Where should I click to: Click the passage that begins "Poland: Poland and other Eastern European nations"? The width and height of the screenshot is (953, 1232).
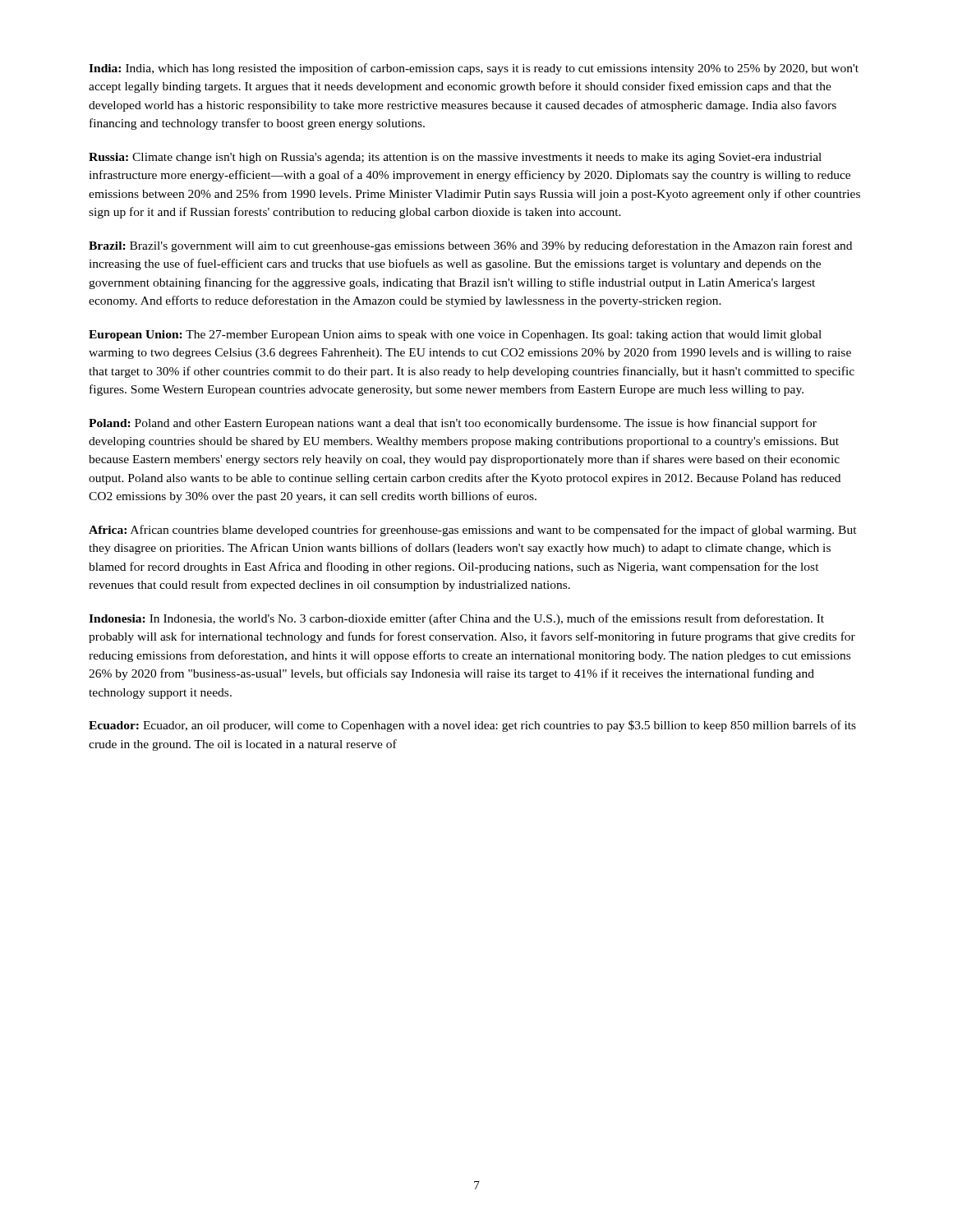[465, 459]
